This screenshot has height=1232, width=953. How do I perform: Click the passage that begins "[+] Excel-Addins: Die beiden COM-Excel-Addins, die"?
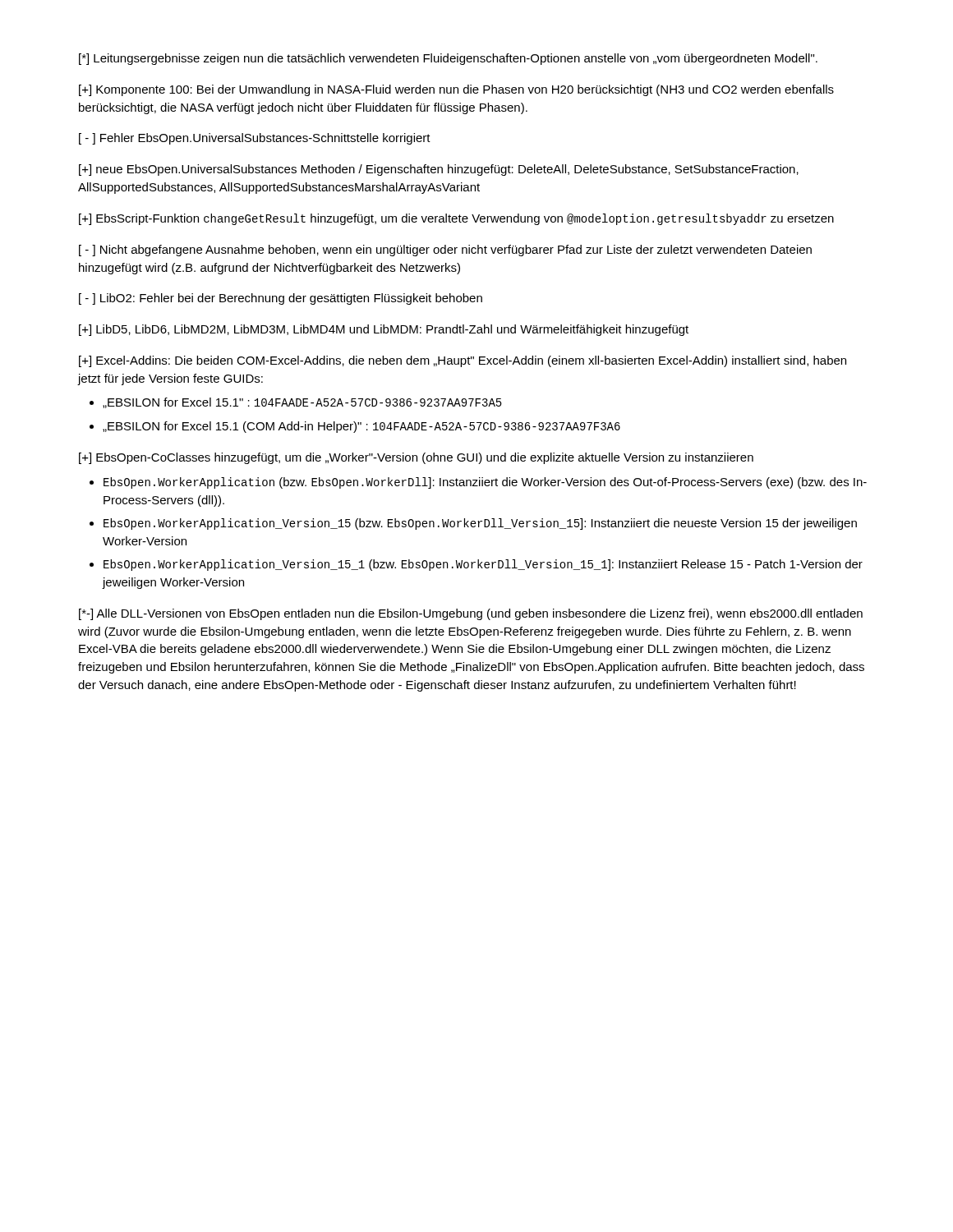click(474, 393)
